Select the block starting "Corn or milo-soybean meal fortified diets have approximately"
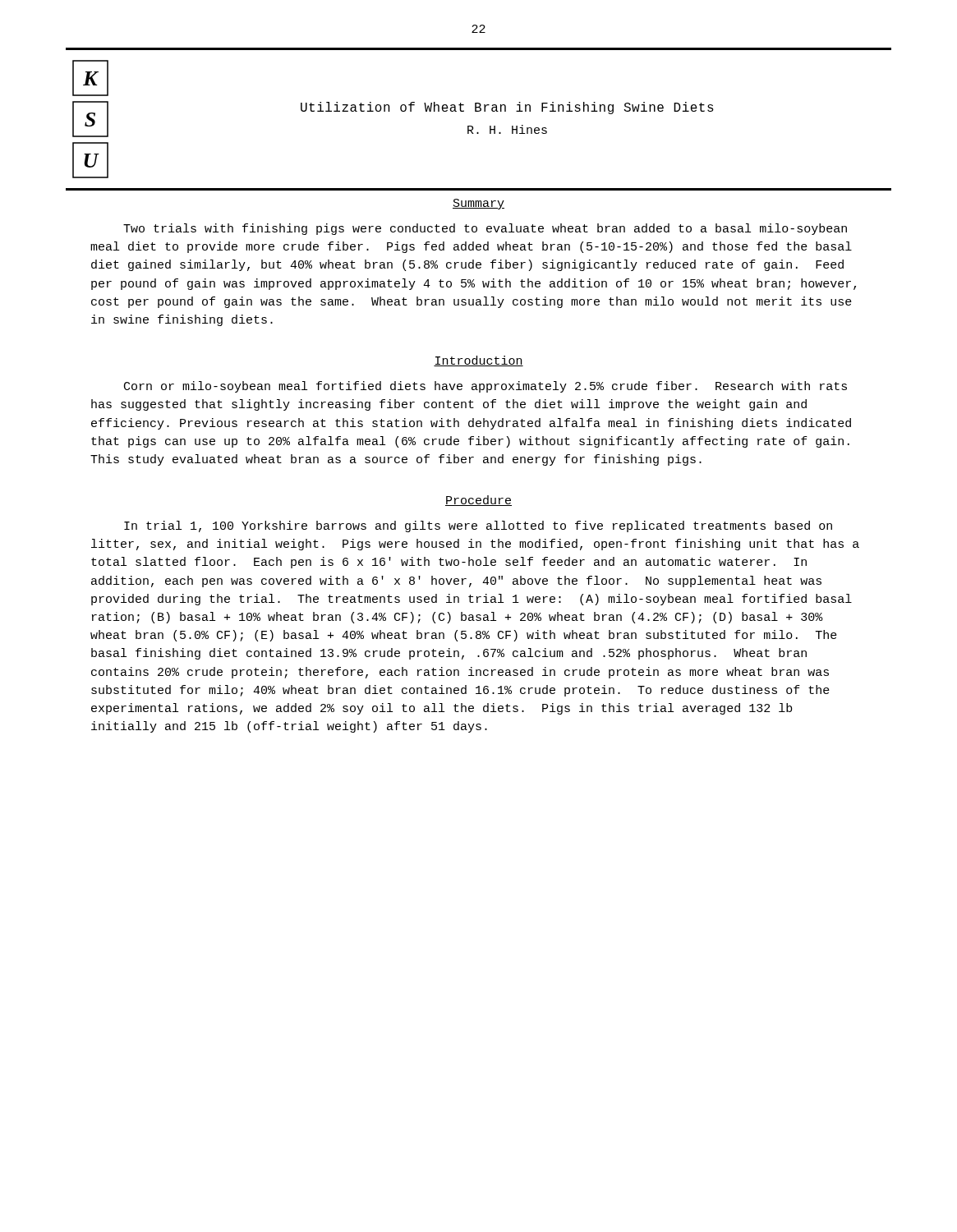 pos(475,424)
